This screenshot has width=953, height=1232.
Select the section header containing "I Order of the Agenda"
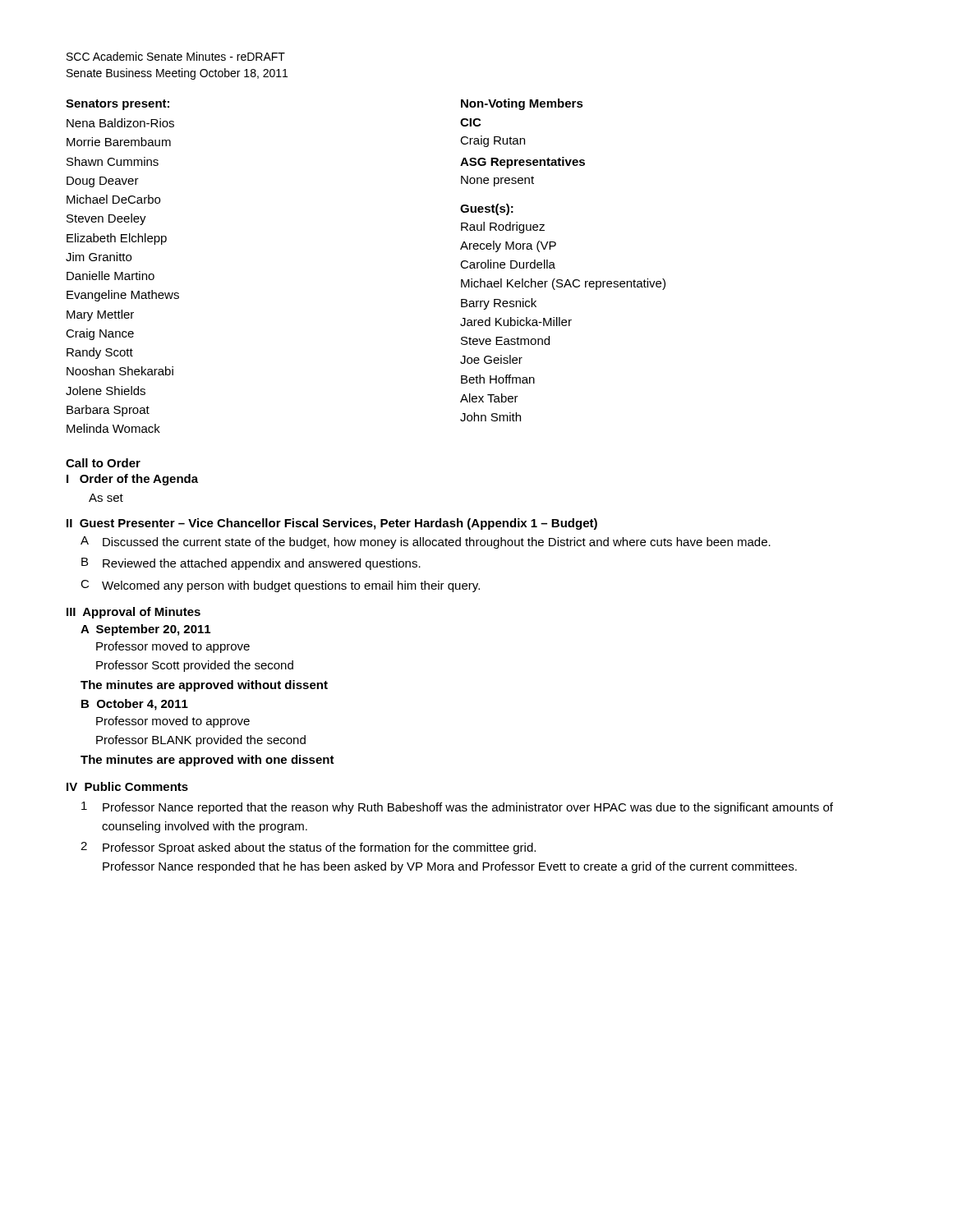[132, 479]
